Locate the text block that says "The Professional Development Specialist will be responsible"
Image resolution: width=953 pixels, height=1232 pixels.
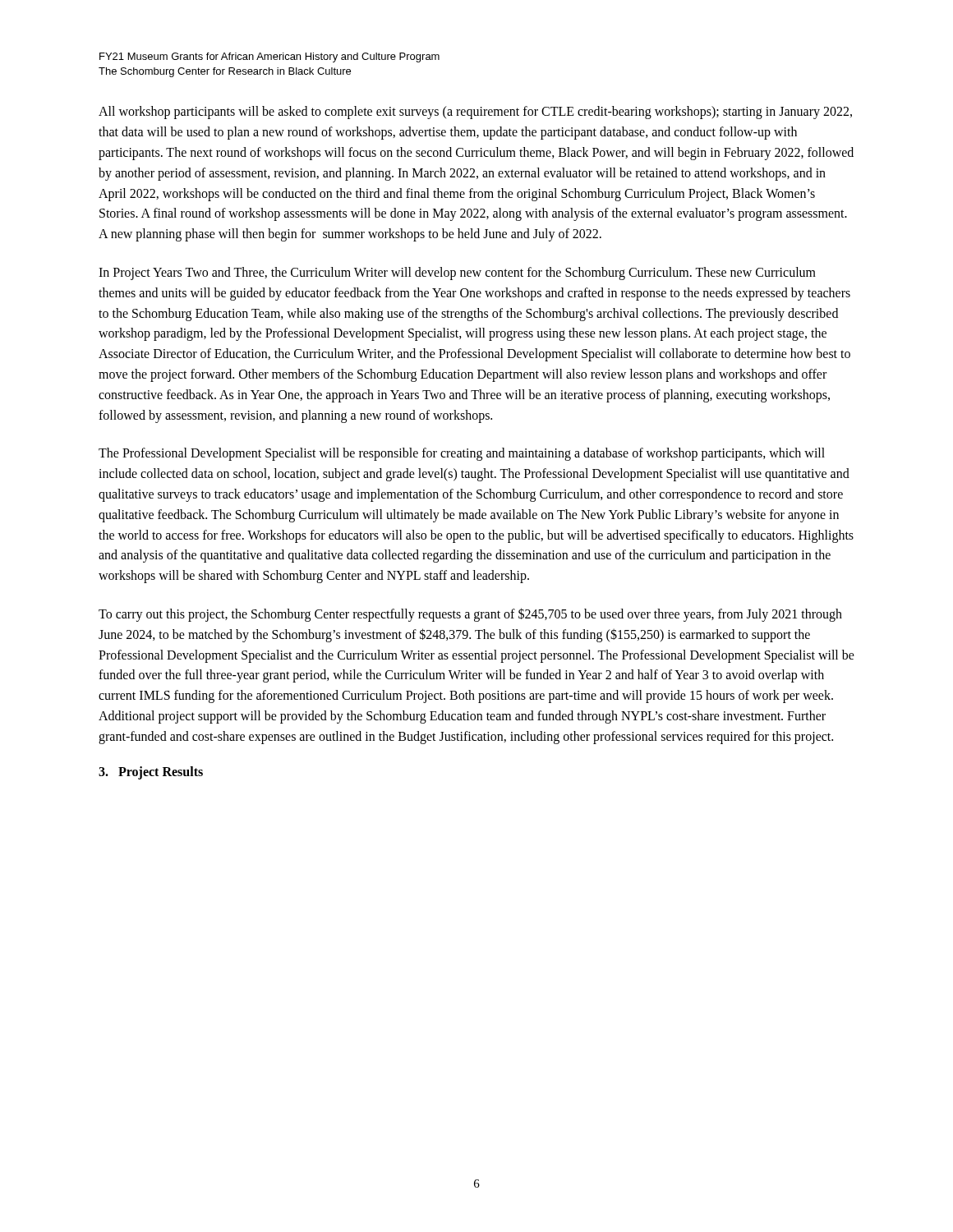476,514
